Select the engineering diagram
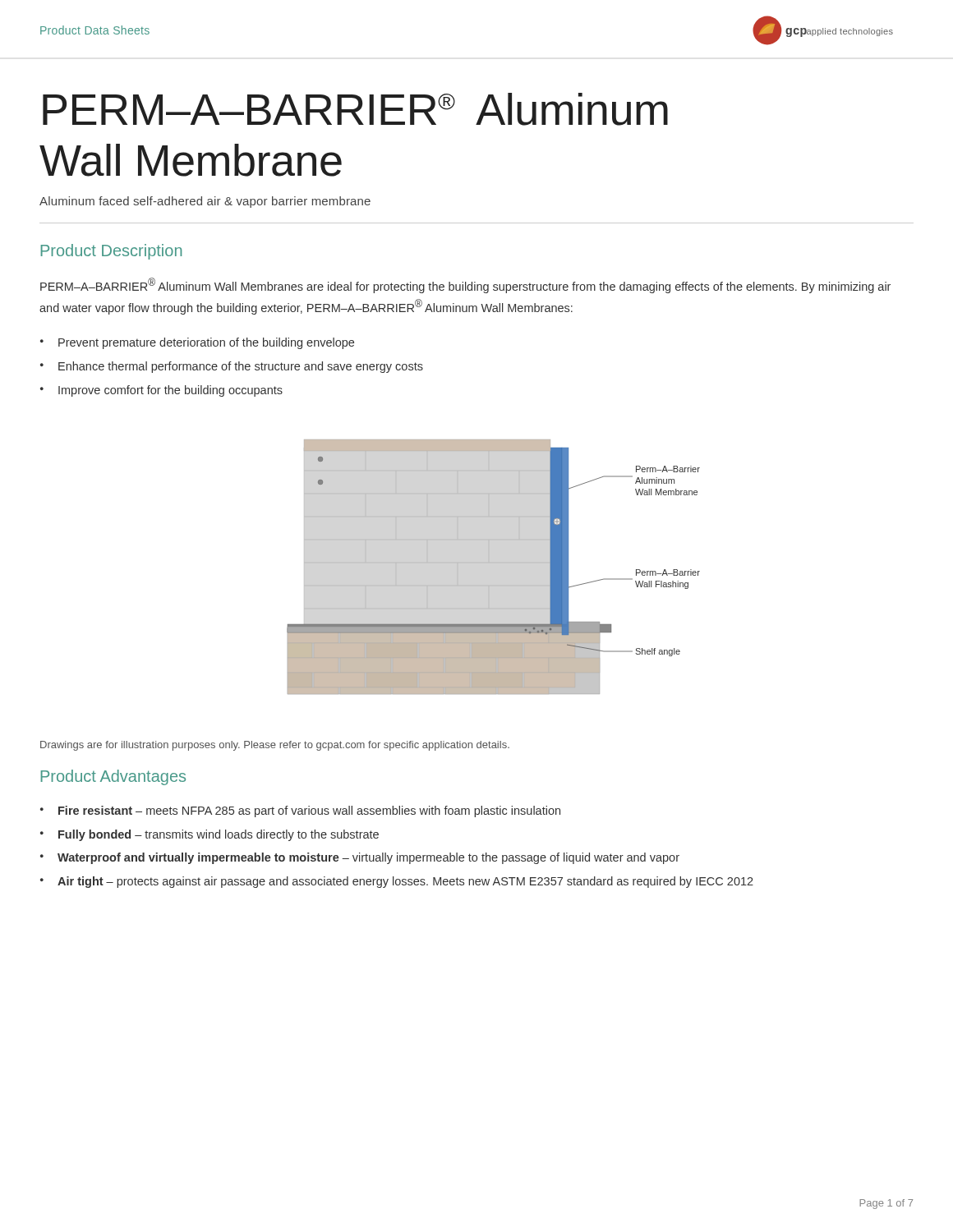The height and width of the screenshot is (1232, 953). pos(476,575)
